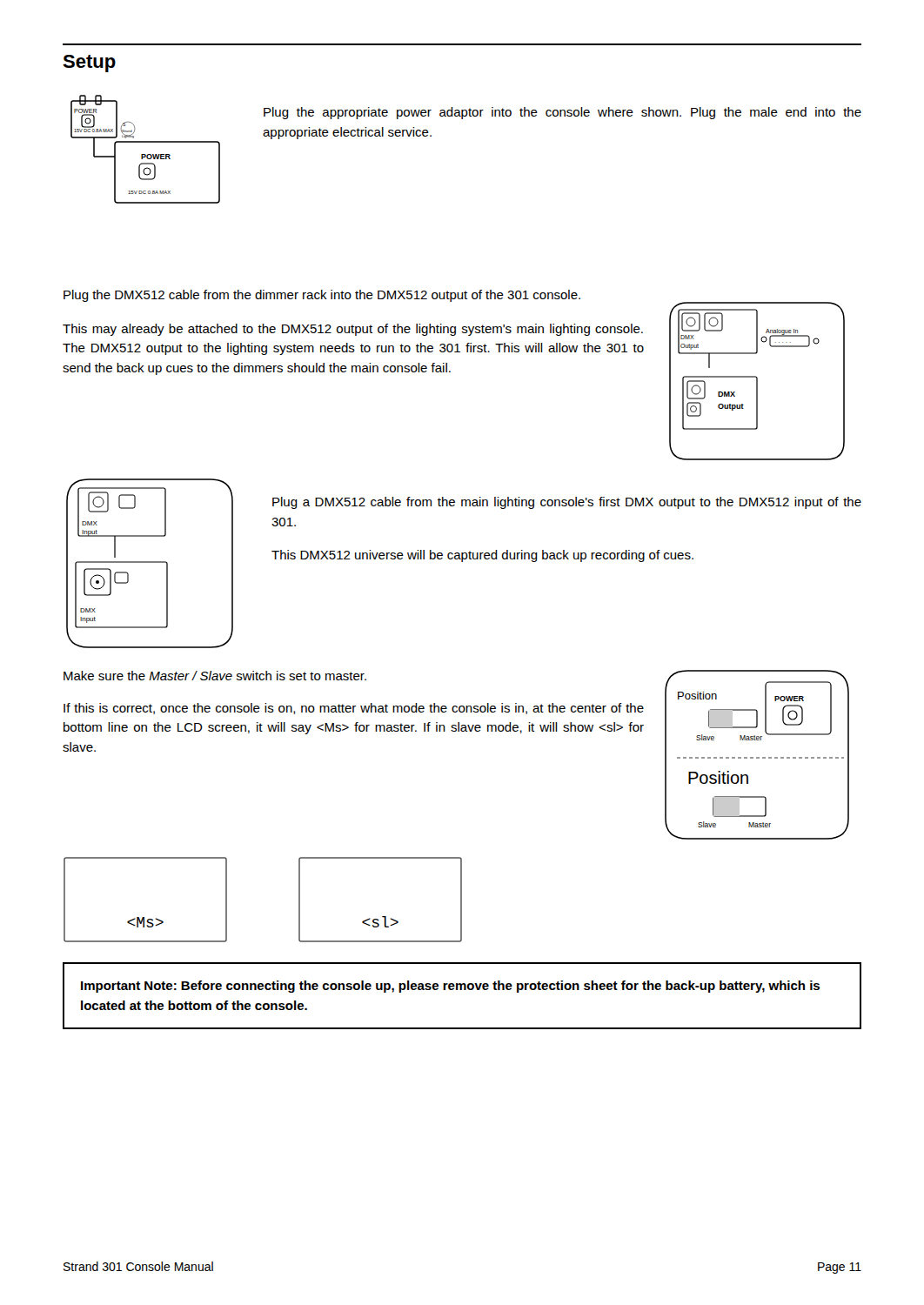924x1305 pixels.
Task: Locate the text block containing "This may already be attached"
Action: tap(353, 348)
